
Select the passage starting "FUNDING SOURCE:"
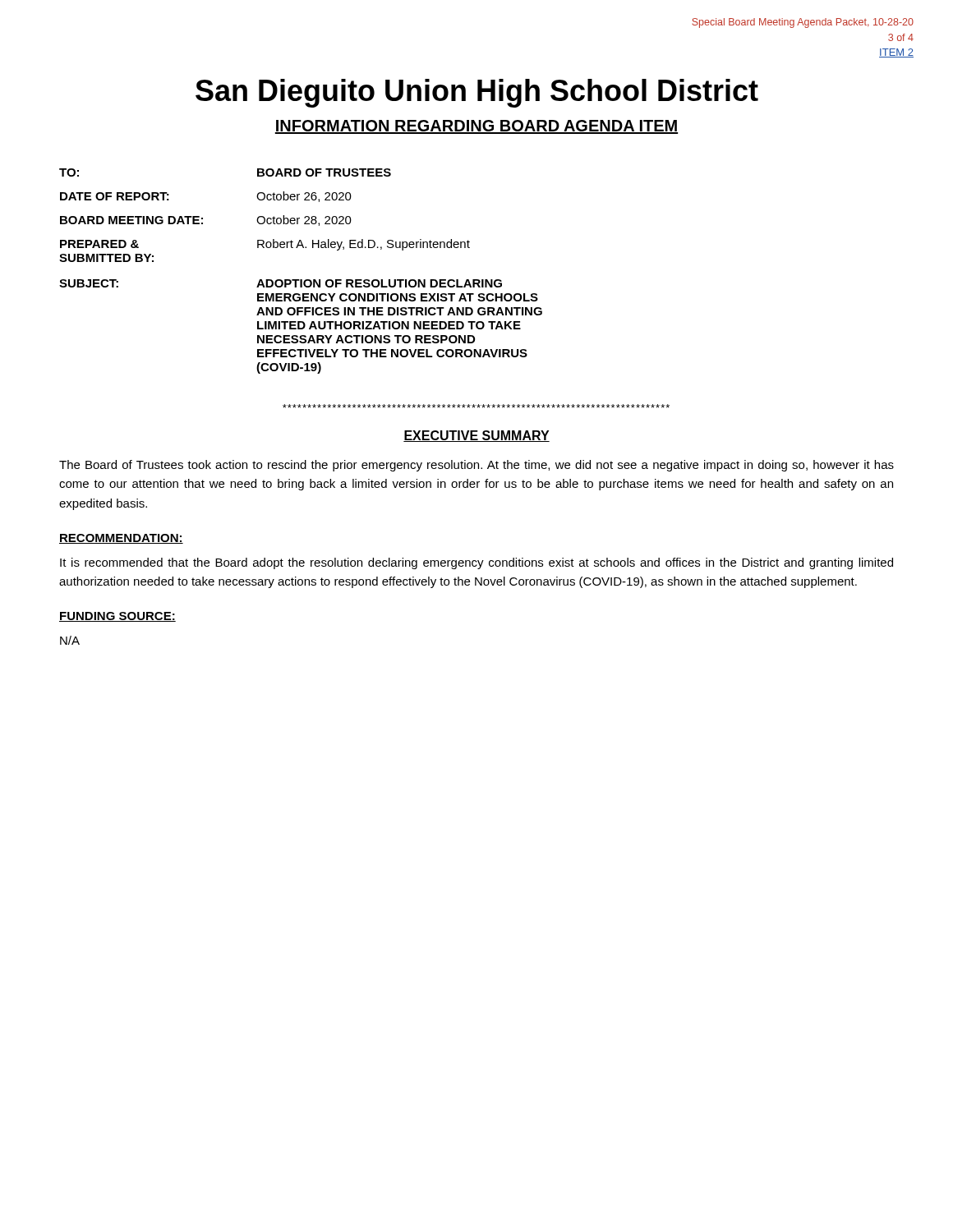click(117, 616)
